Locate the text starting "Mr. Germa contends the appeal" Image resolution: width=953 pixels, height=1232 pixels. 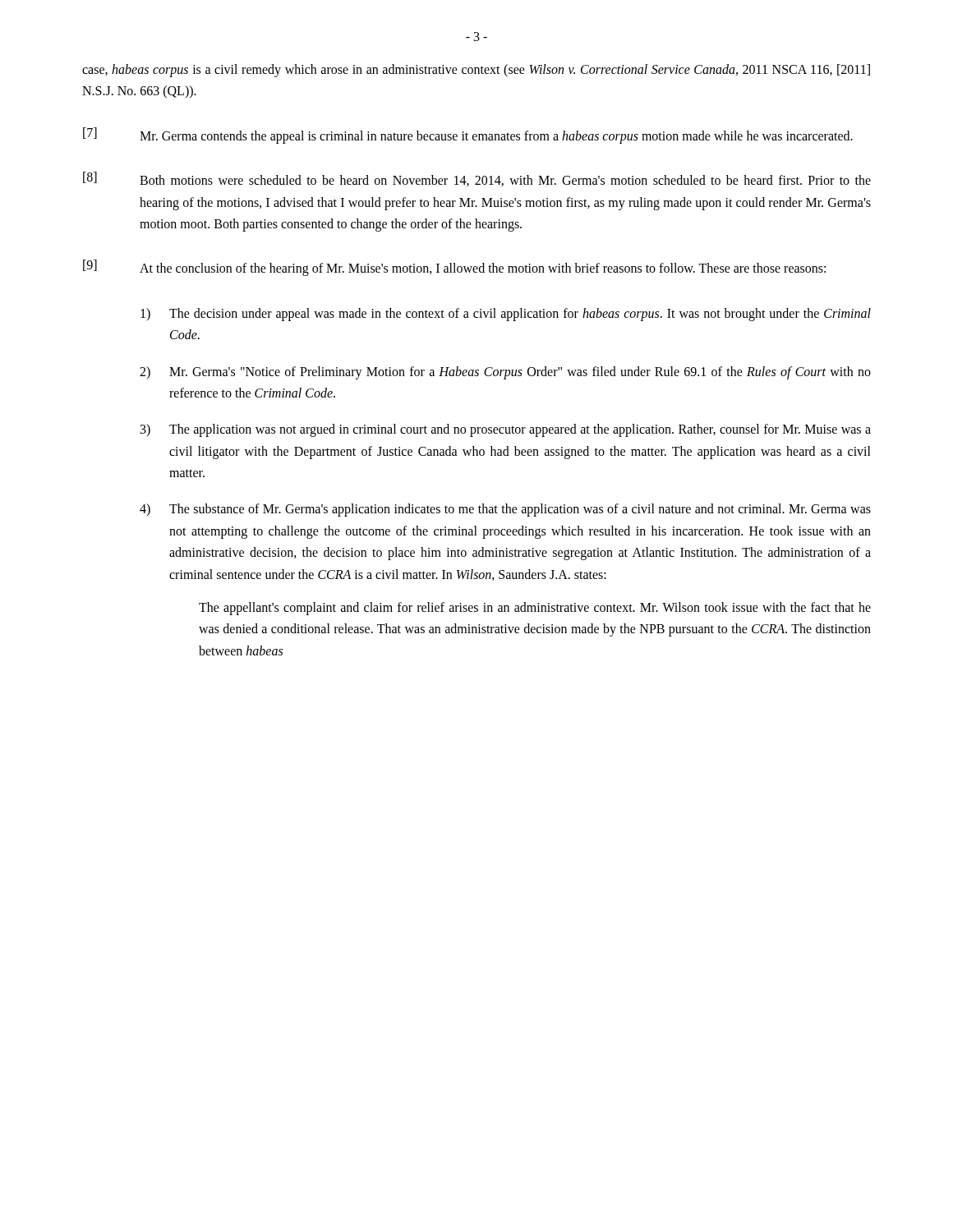[x=496, y=136]
